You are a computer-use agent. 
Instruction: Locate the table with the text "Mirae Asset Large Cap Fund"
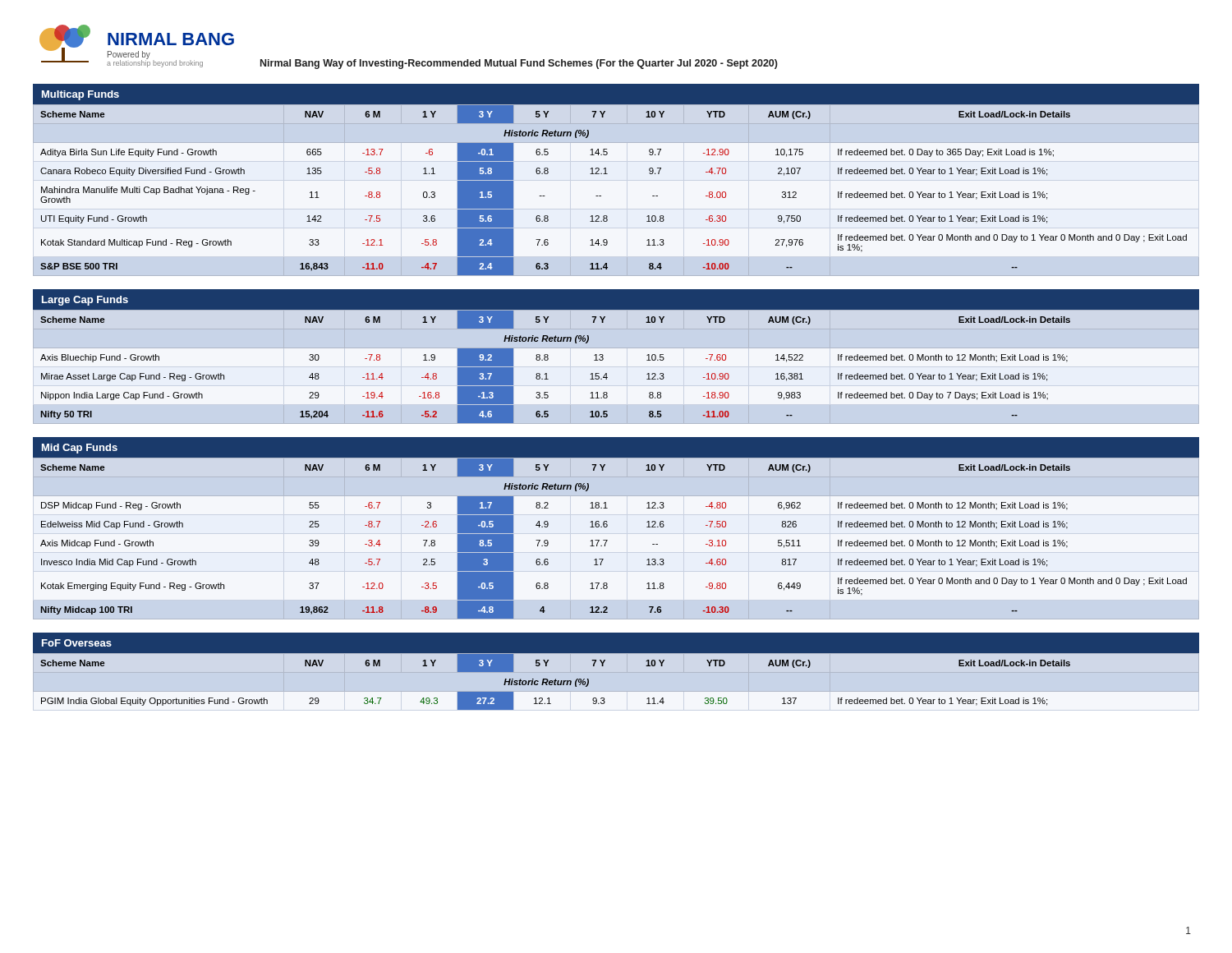point(616,367)
